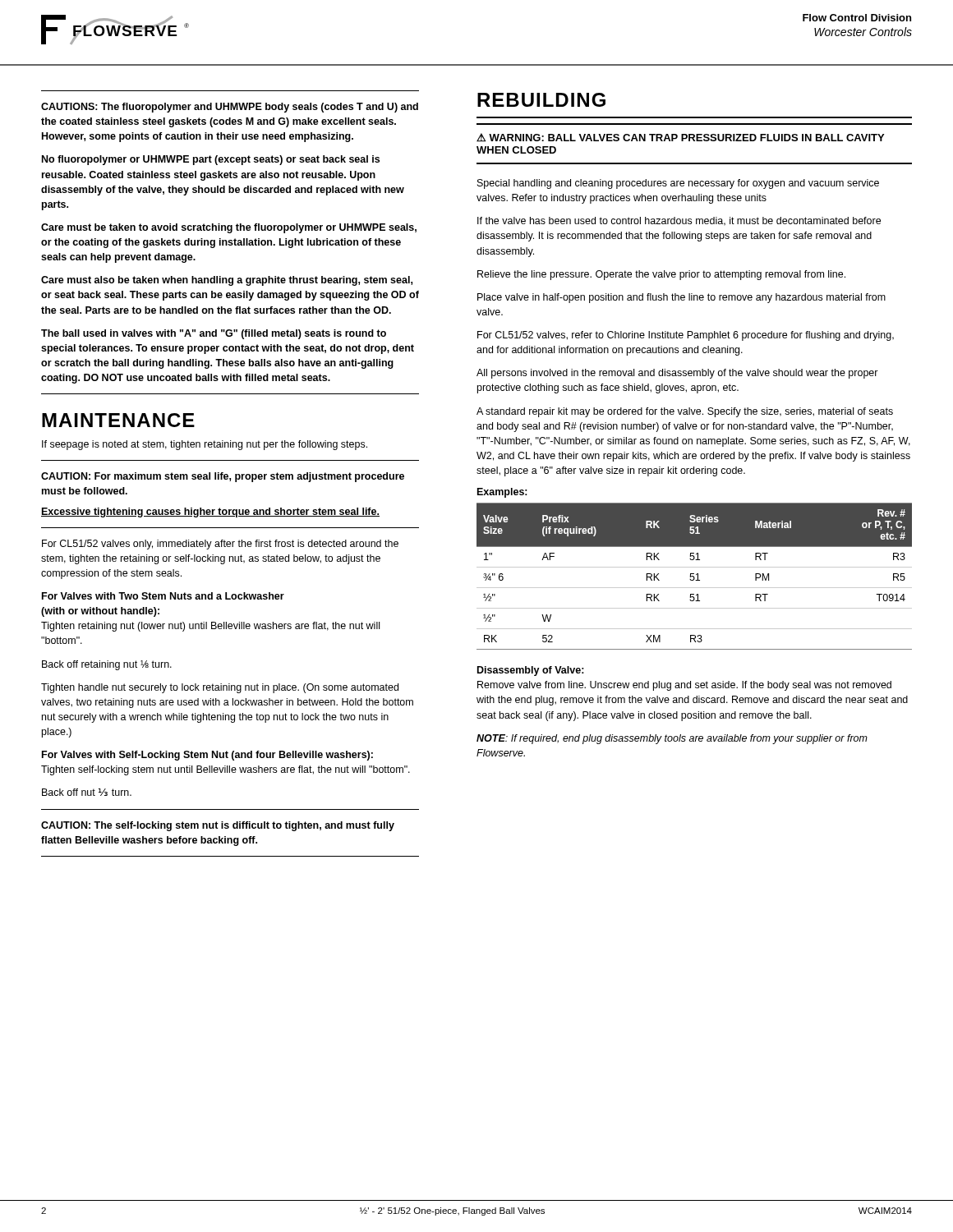Find the element starting "No fluoropolymer or UHMWPE part (except seats) or"
Screen dimensions: 1232x953
coord(223,182)
